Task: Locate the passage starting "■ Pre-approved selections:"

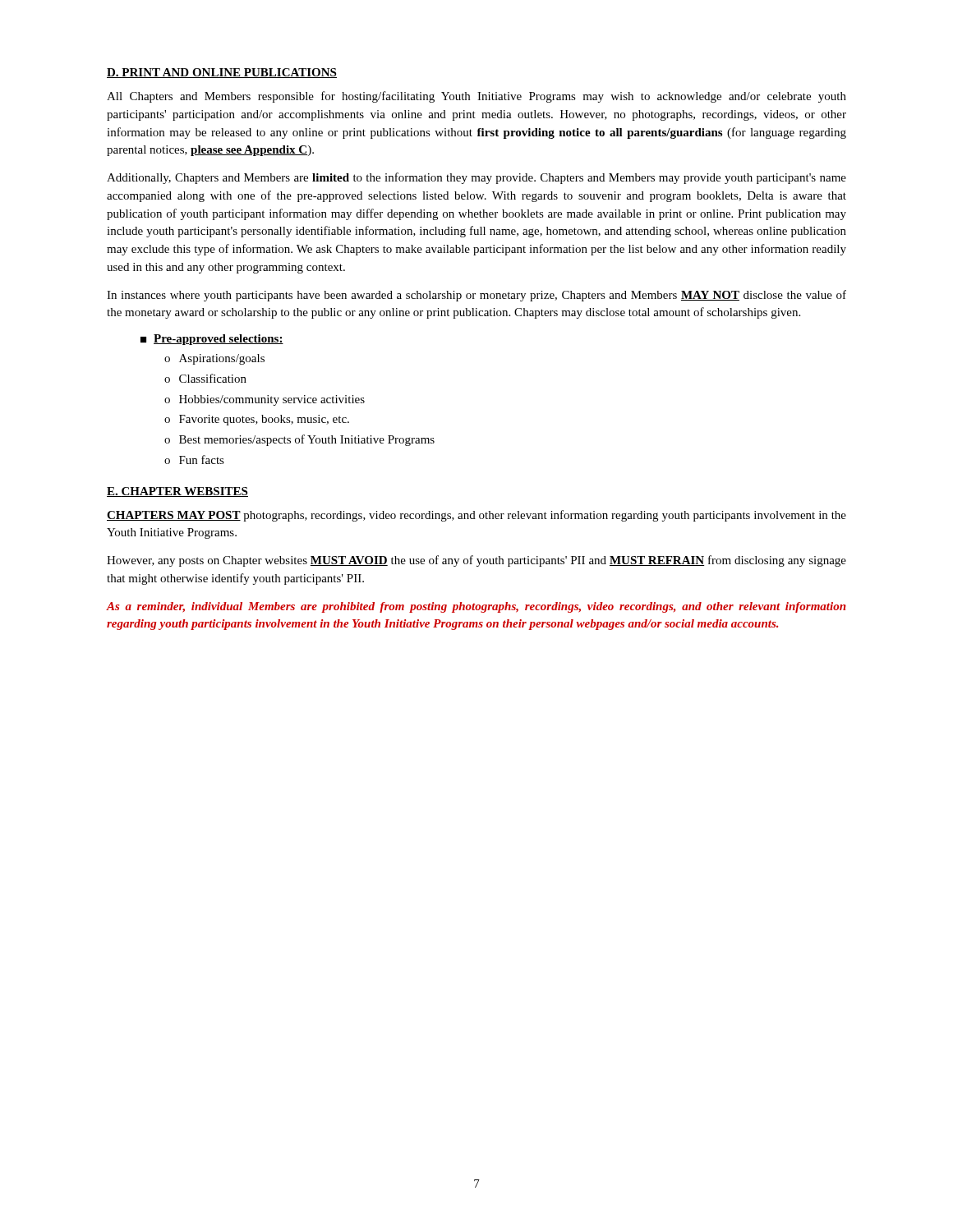Action: [x=211, y=339]
